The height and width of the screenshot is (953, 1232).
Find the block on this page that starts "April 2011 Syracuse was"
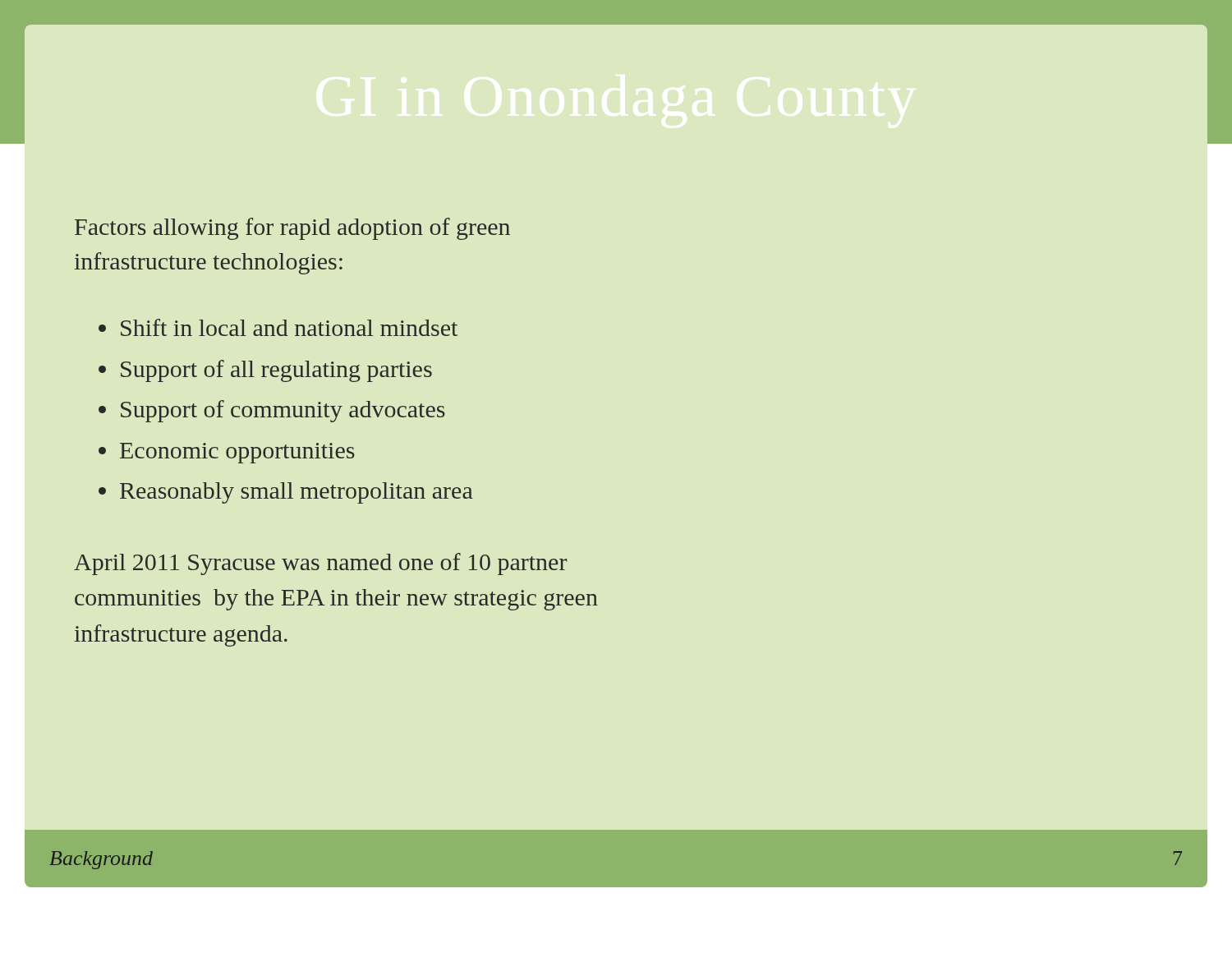tap(336, 597)
